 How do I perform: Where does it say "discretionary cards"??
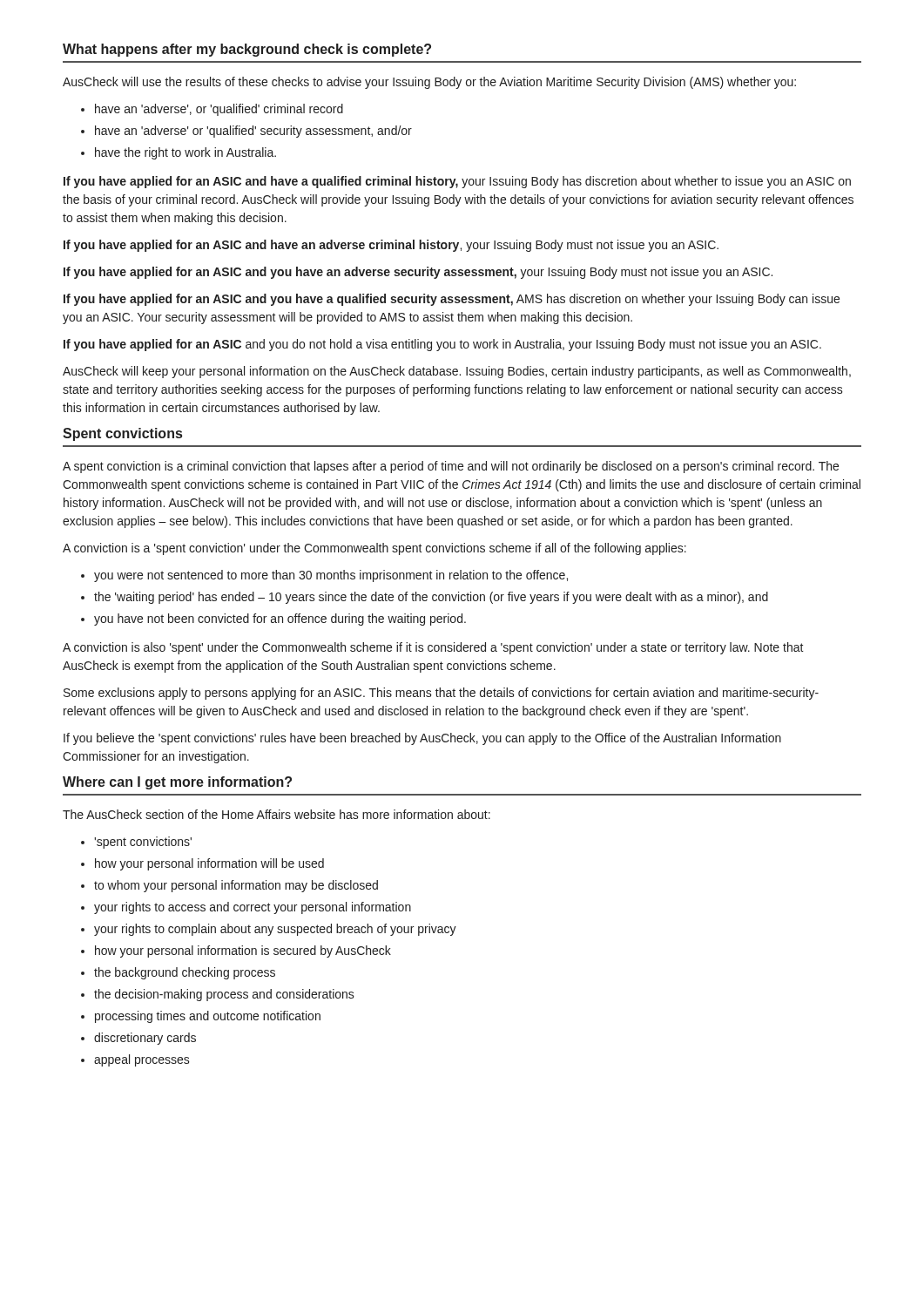point(145,1038)
